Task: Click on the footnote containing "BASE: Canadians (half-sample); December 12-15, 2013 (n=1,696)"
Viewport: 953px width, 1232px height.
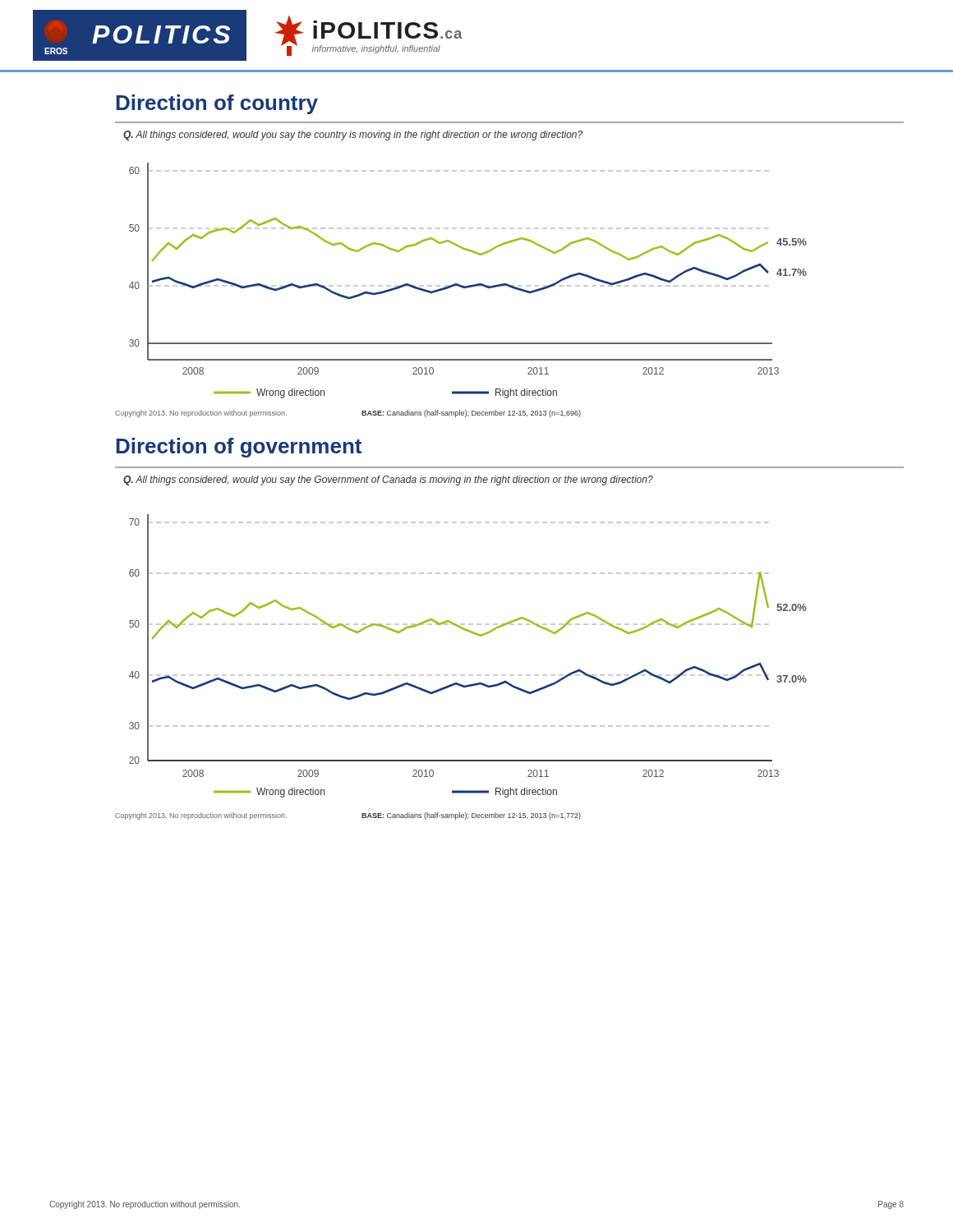Action: (x=471, y=413)
